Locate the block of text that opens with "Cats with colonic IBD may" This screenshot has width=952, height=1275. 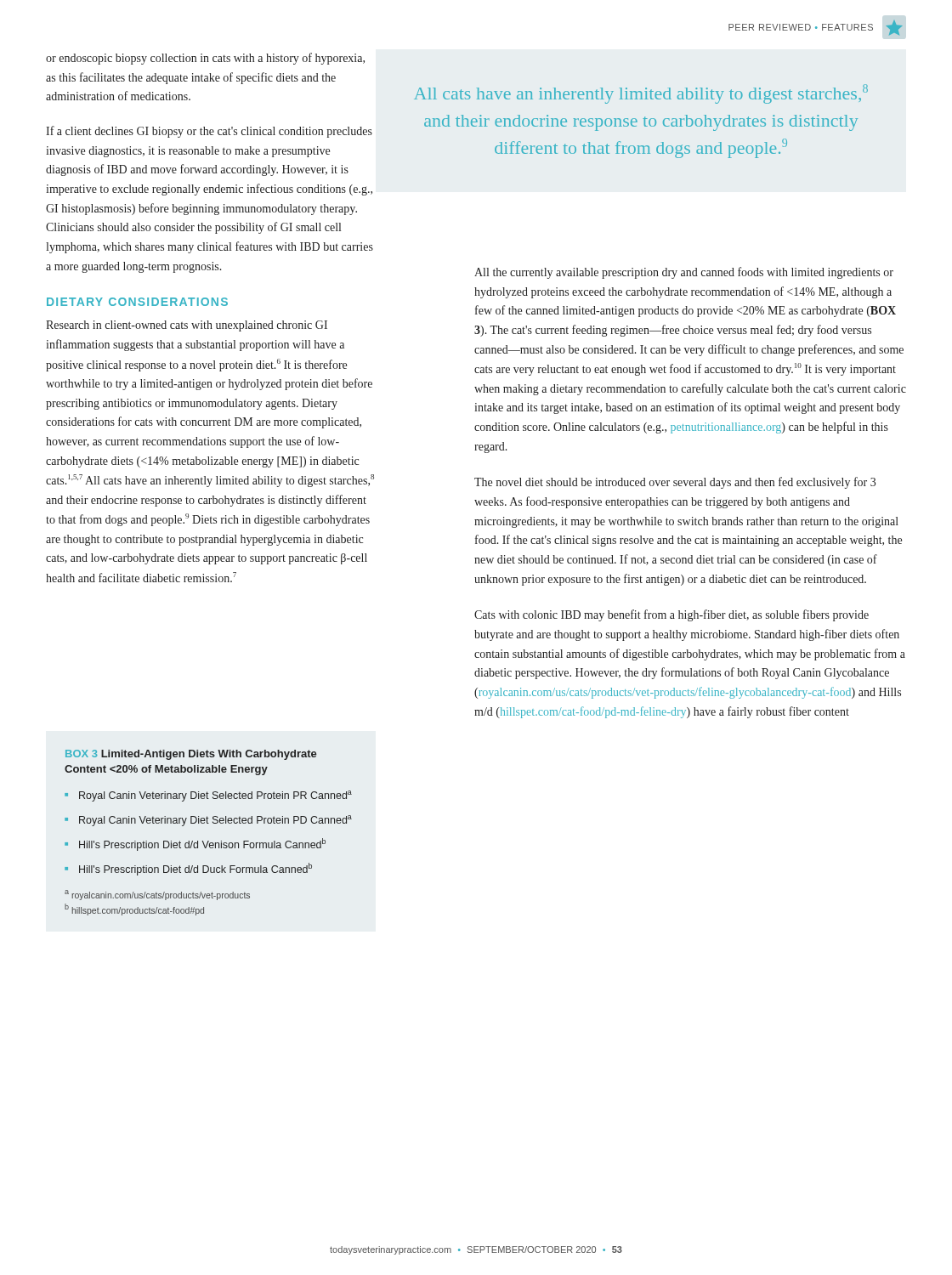coord(690,664)
